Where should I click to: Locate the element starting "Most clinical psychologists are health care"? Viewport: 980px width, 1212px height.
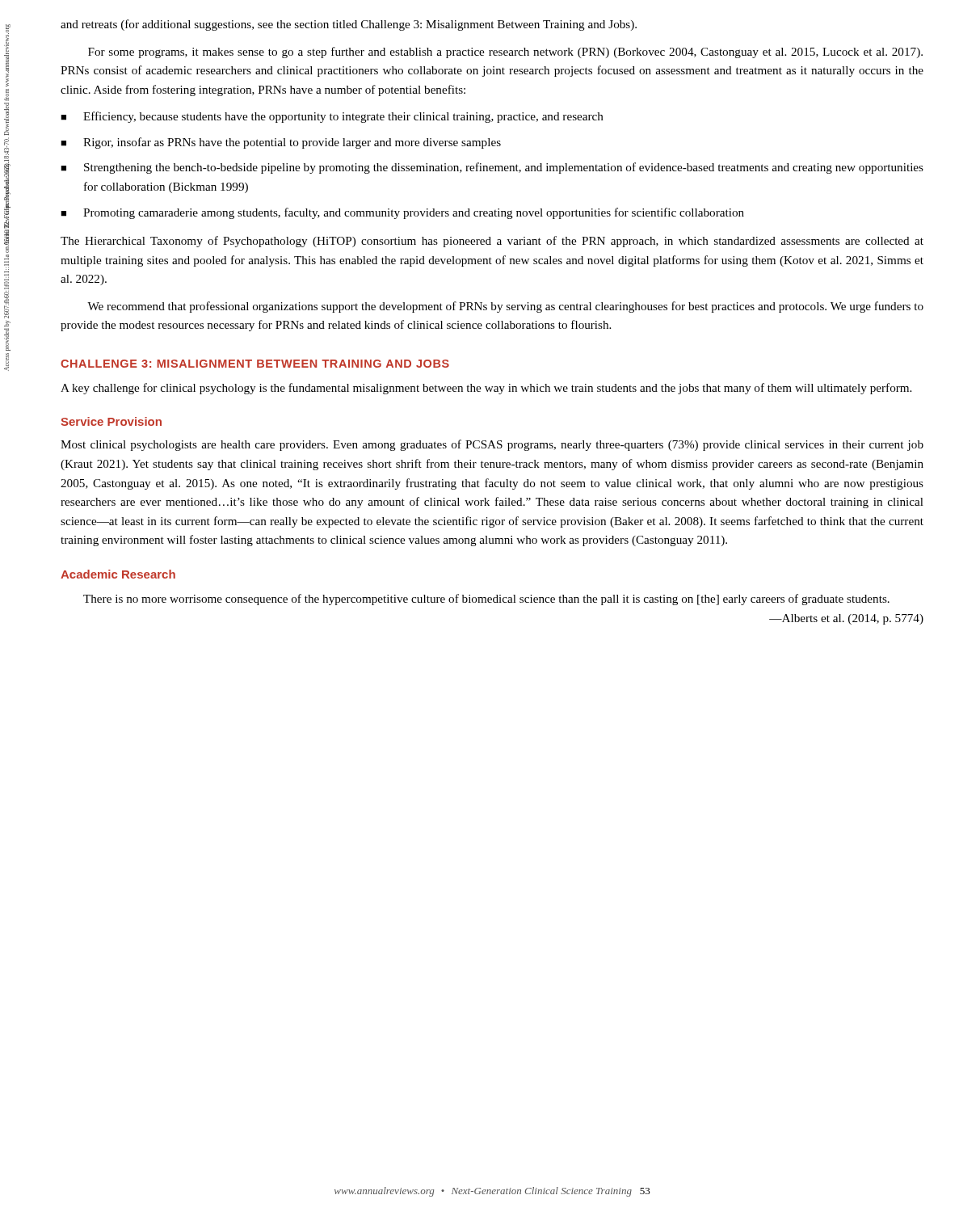pos(492,492)
